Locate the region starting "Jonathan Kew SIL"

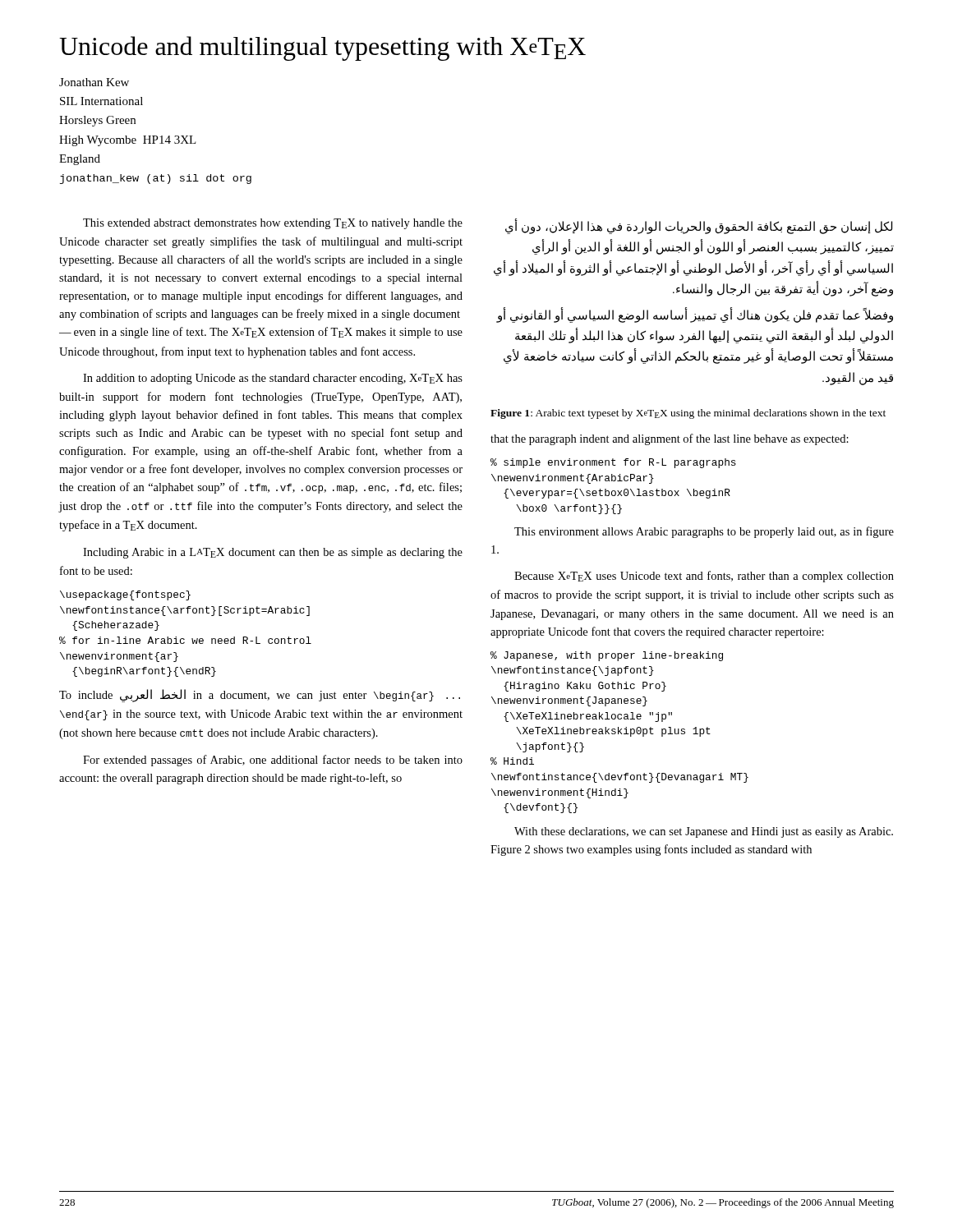coord(156,130)
